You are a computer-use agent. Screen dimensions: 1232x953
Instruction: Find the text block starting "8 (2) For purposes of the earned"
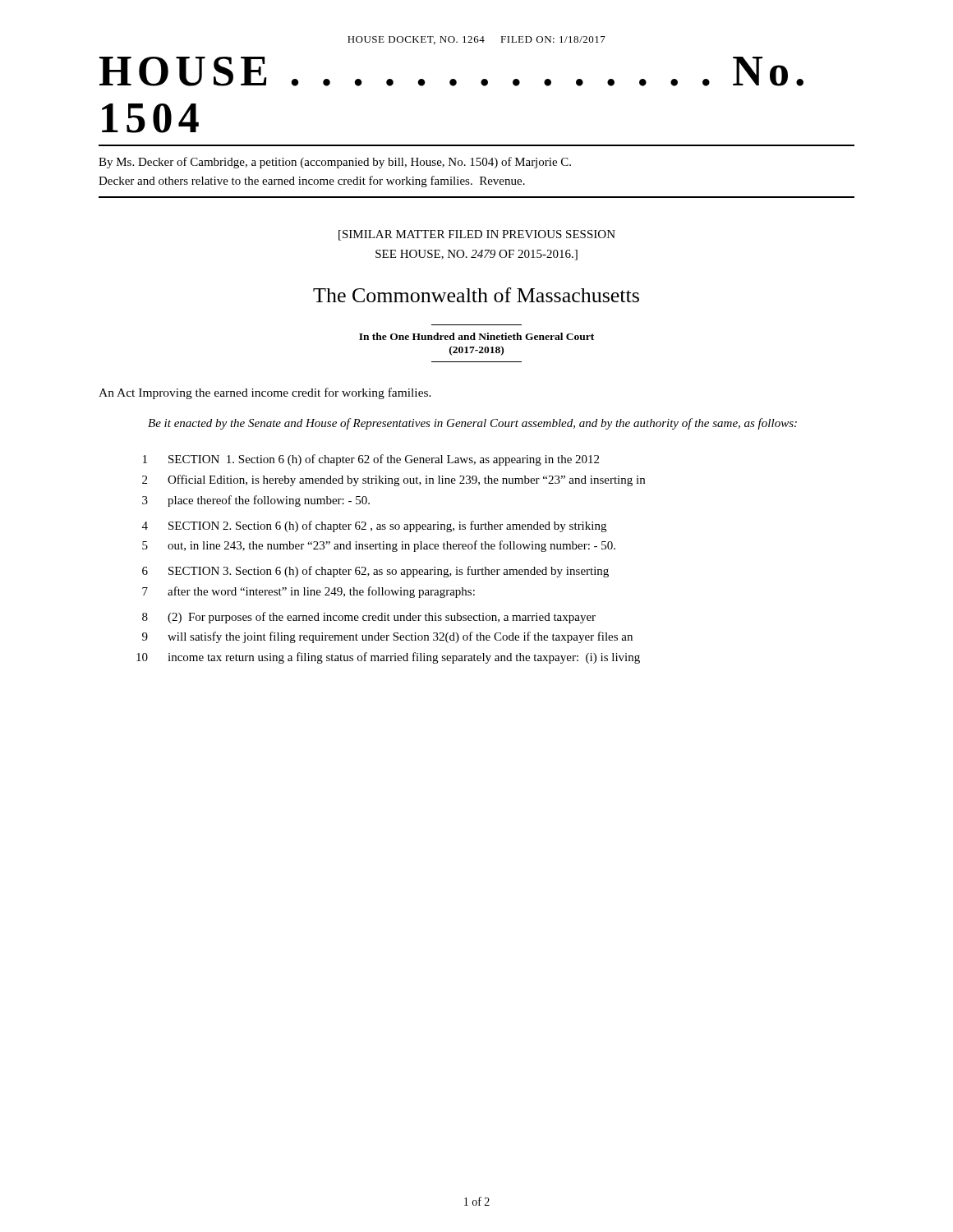[x=476, y=617]
